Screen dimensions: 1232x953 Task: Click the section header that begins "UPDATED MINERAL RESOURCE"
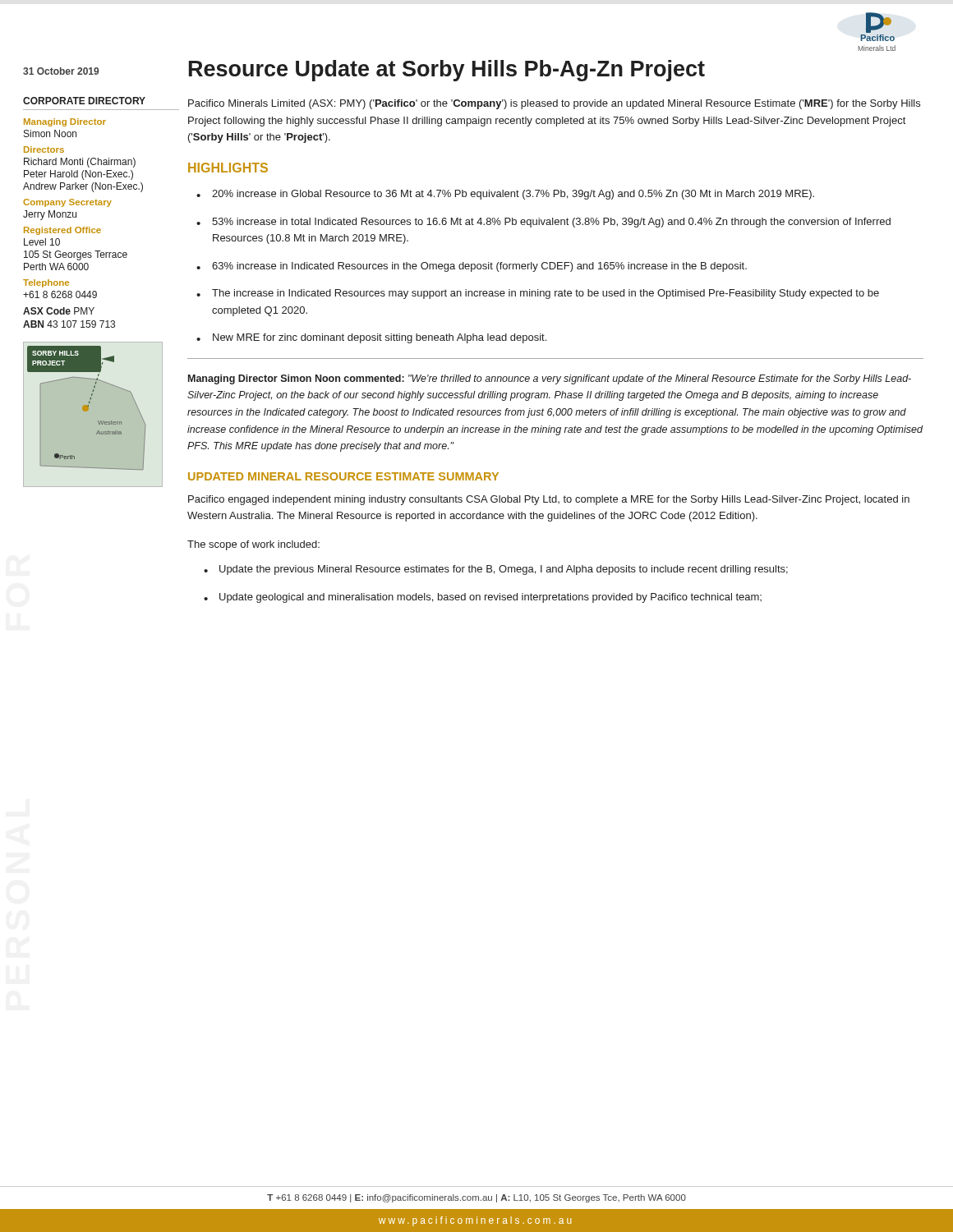343,476
